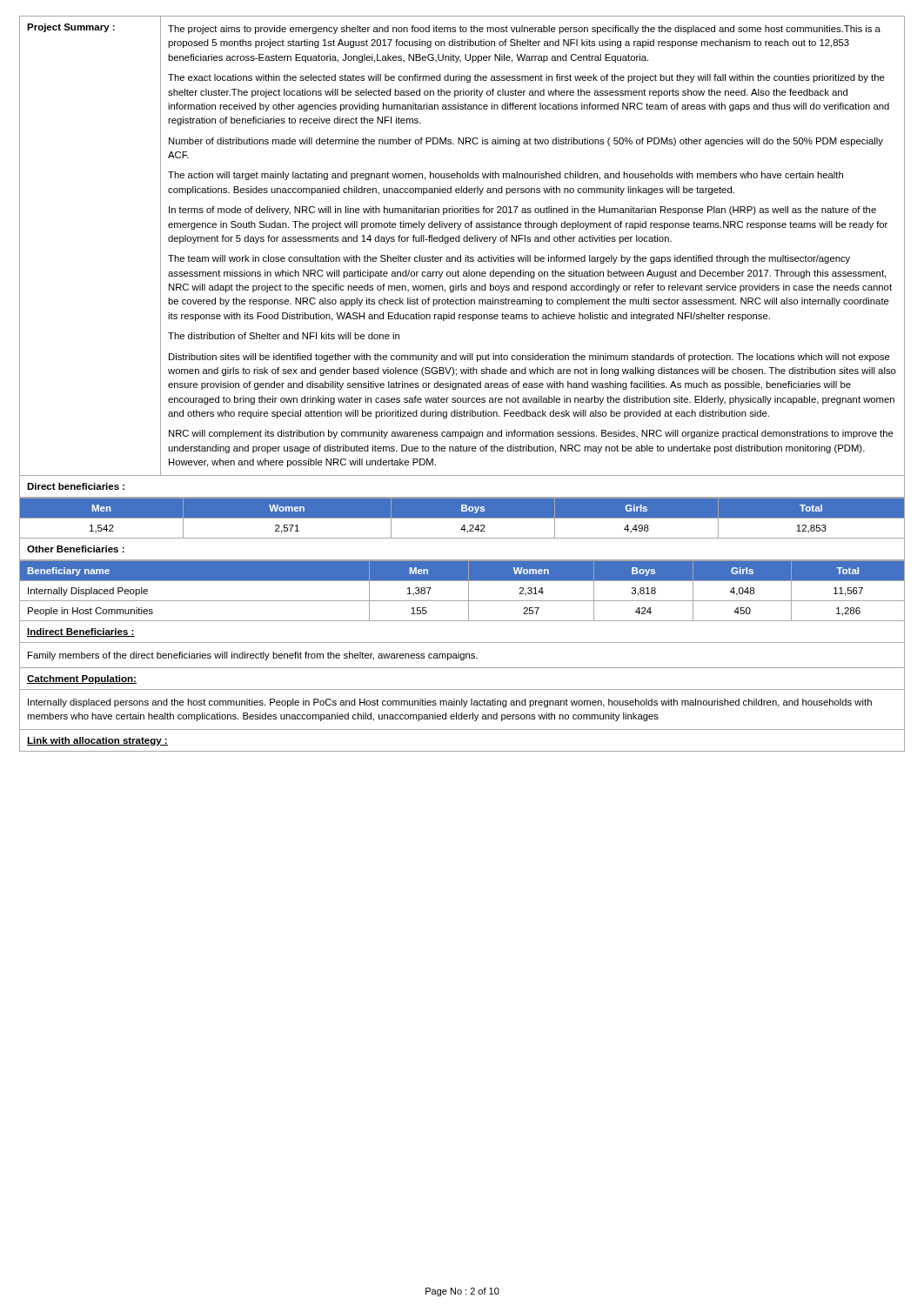Point to the block beginning "Family members of the"
924x1305 pixels.
pyautogui.click(x=253, y=655)
